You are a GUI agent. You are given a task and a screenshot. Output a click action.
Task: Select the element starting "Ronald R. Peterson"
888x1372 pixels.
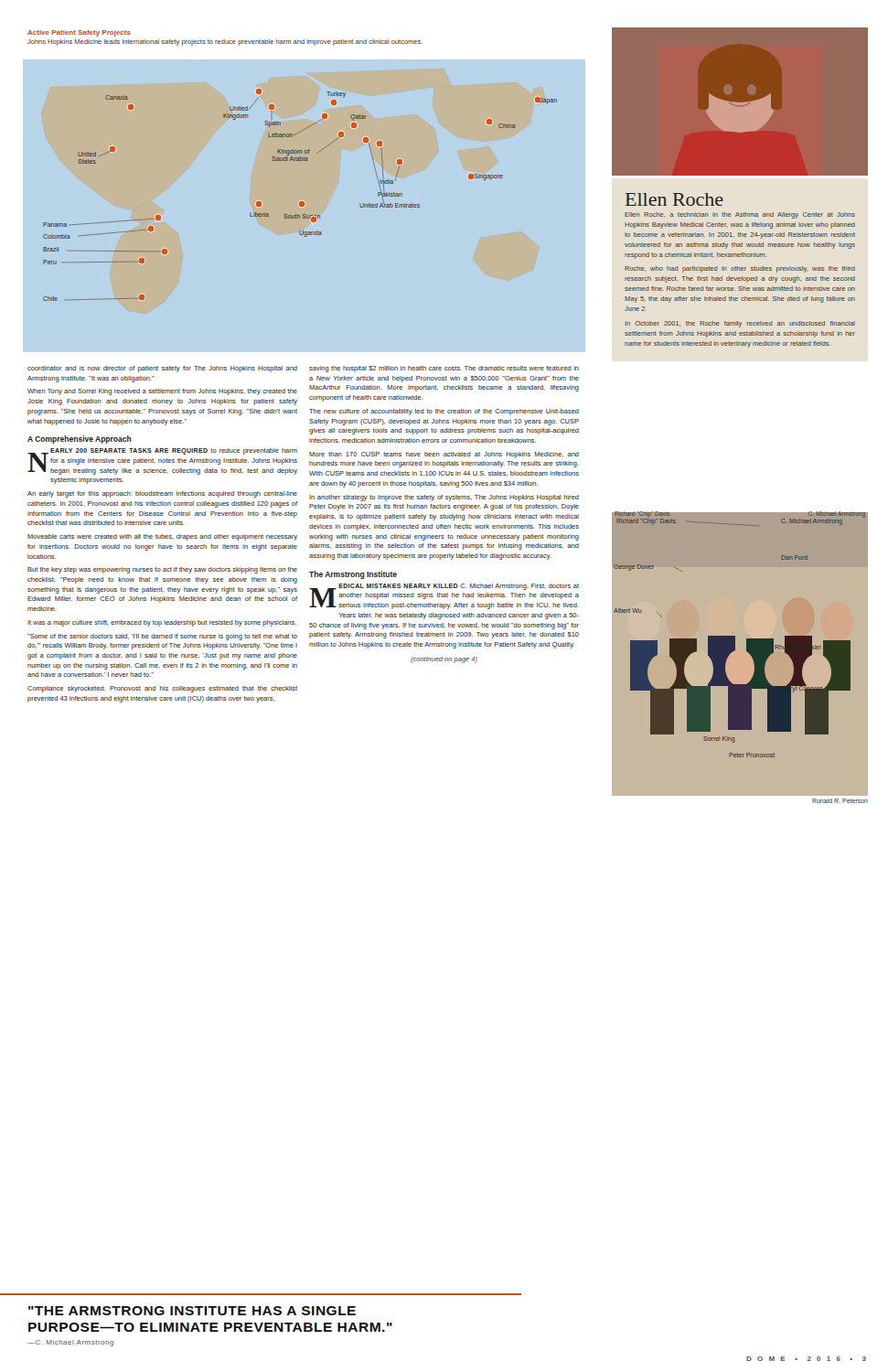[840, 801]
